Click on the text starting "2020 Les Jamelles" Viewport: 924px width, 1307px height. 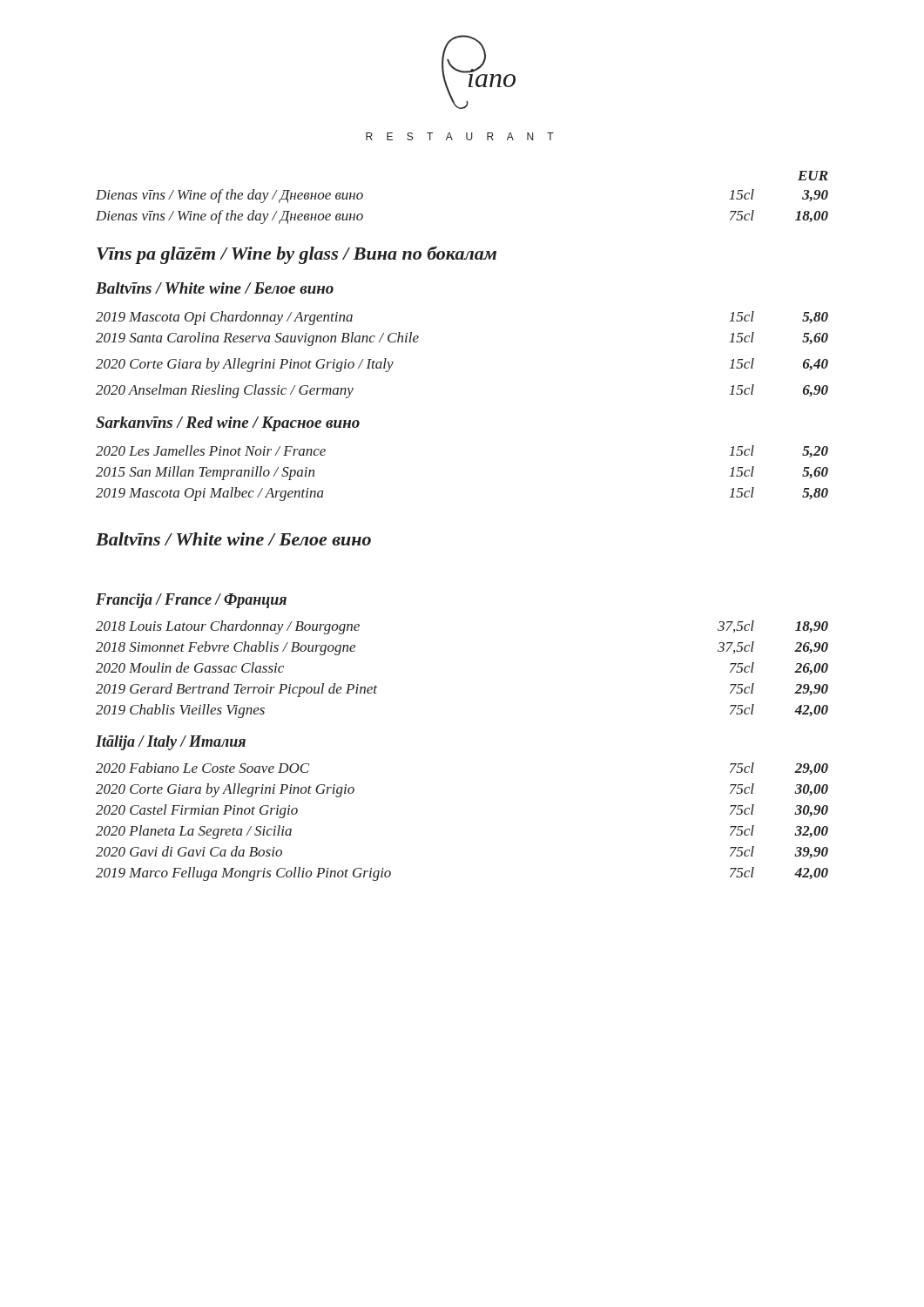tap(213, 452)
